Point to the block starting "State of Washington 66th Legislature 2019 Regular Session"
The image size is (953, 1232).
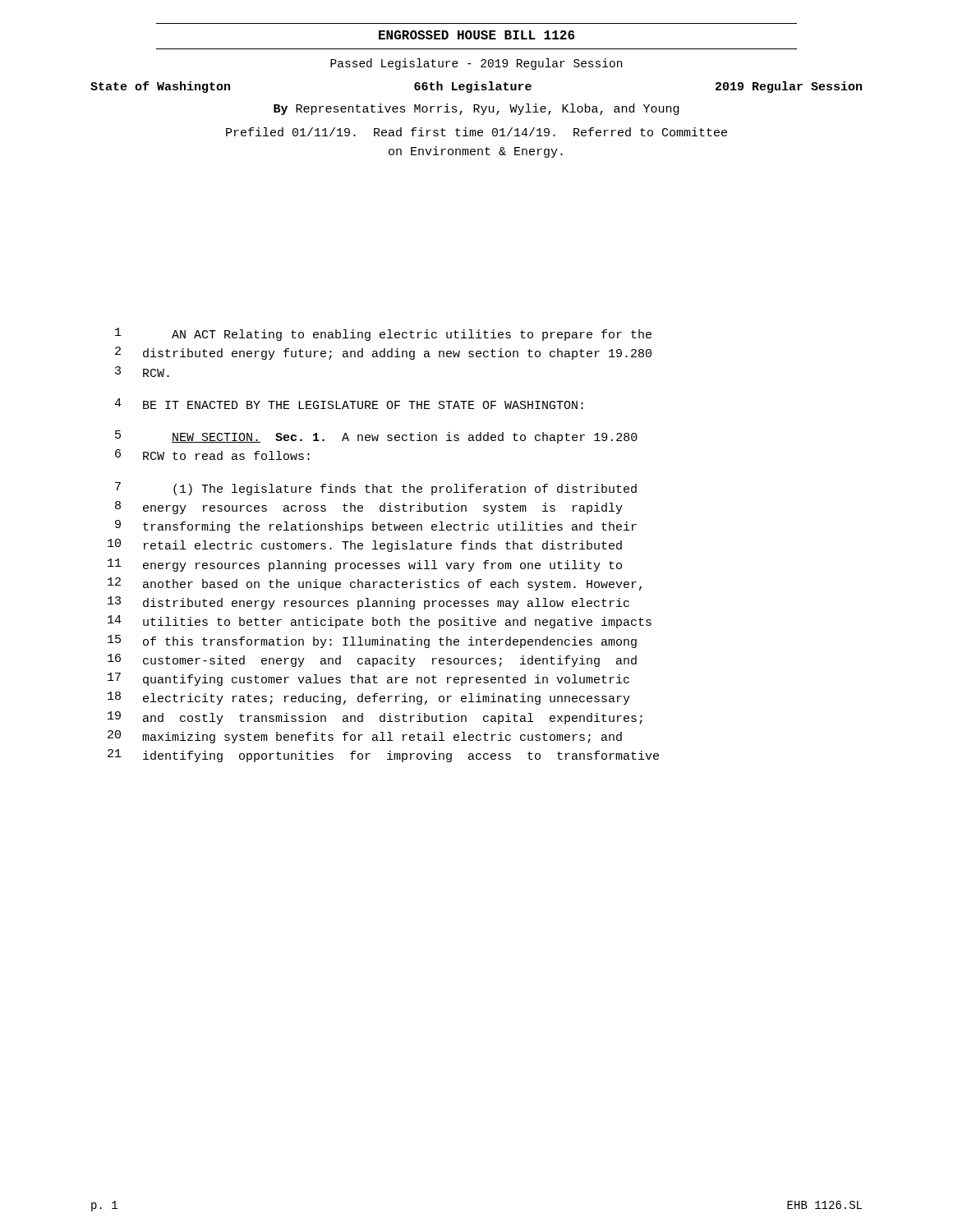(476, 87)
